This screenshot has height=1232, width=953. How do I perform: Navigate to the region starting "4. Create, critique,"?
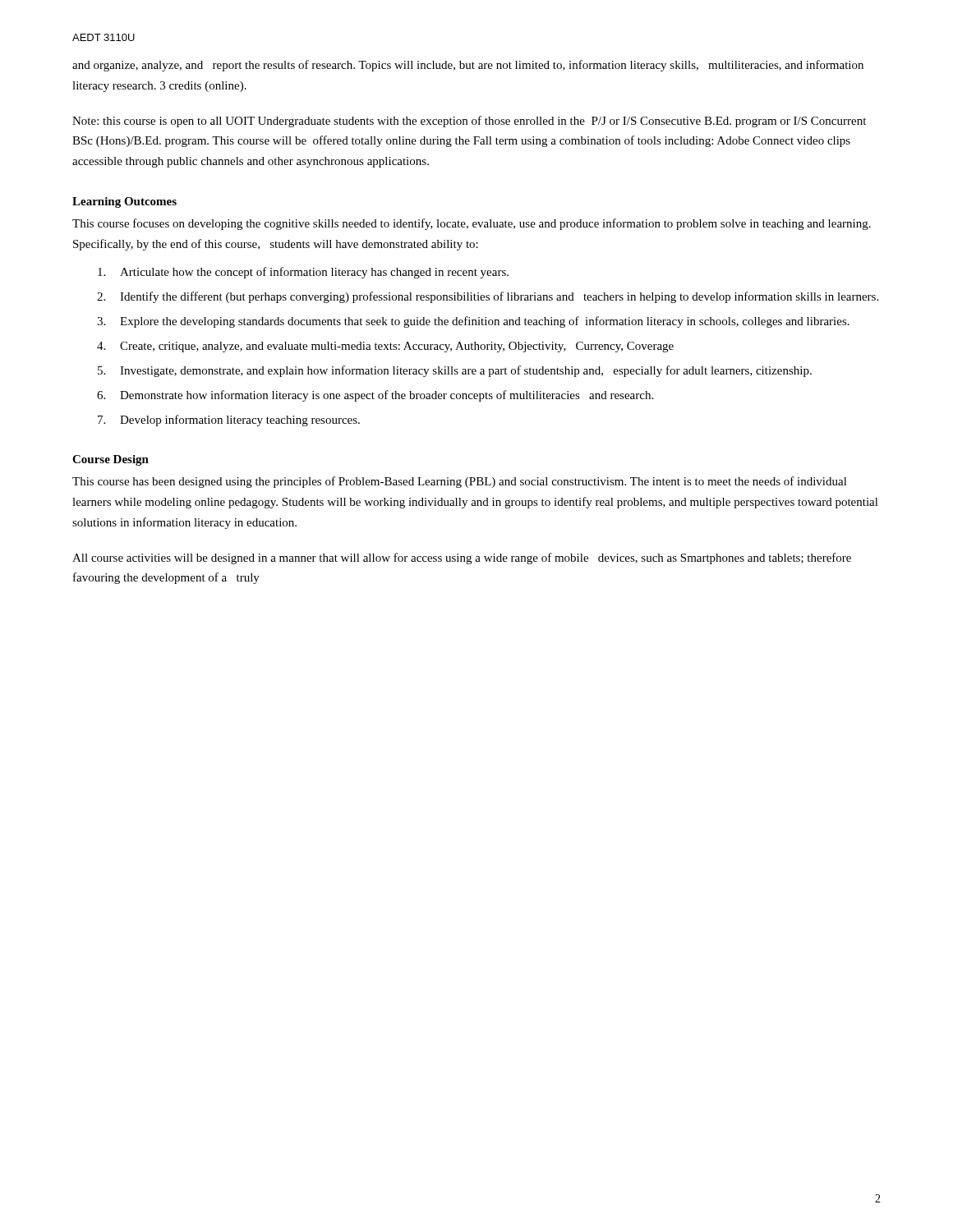[385, 346]
